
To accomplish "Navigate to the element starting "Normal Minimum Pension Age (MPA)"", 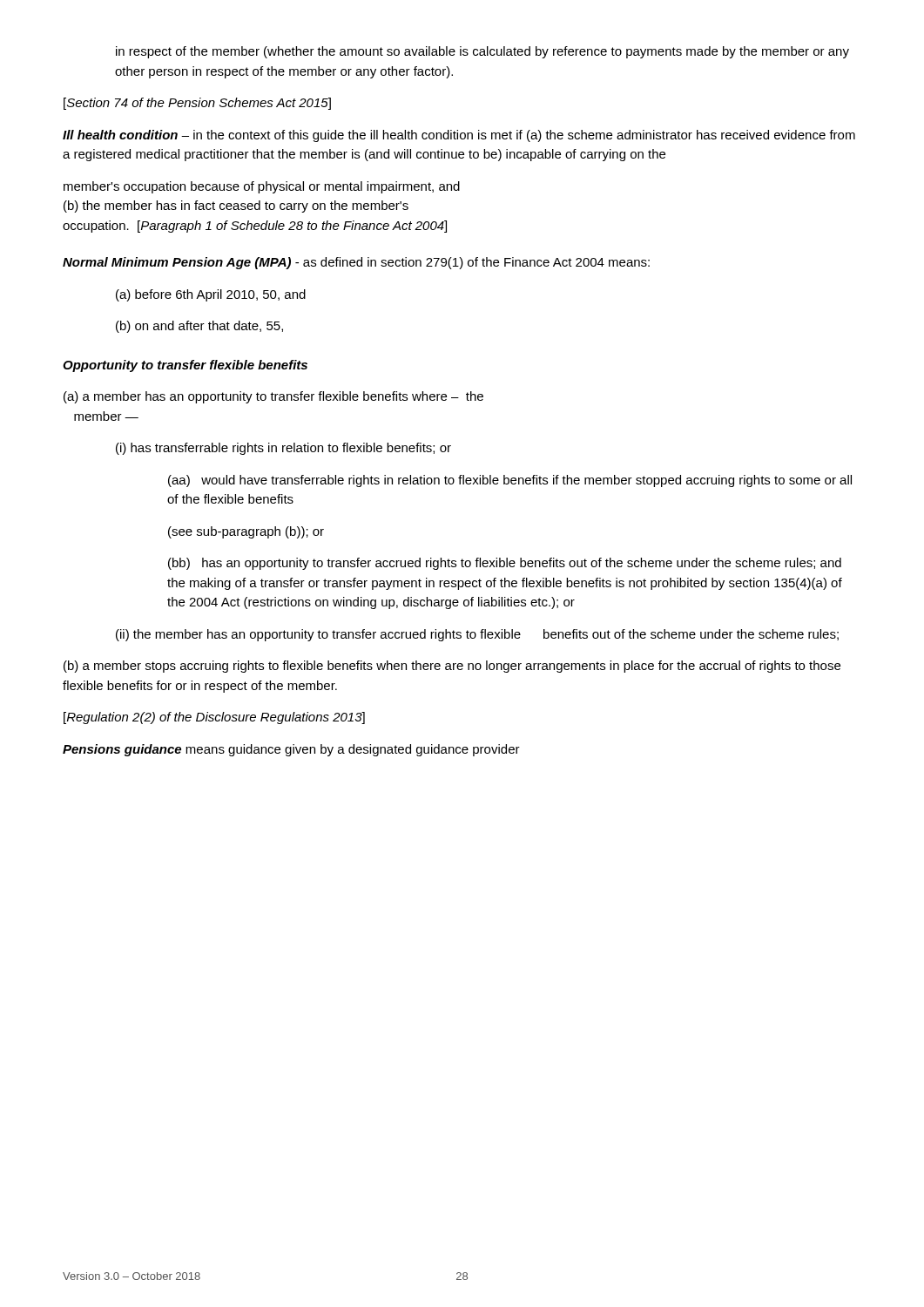I will 357,262.
